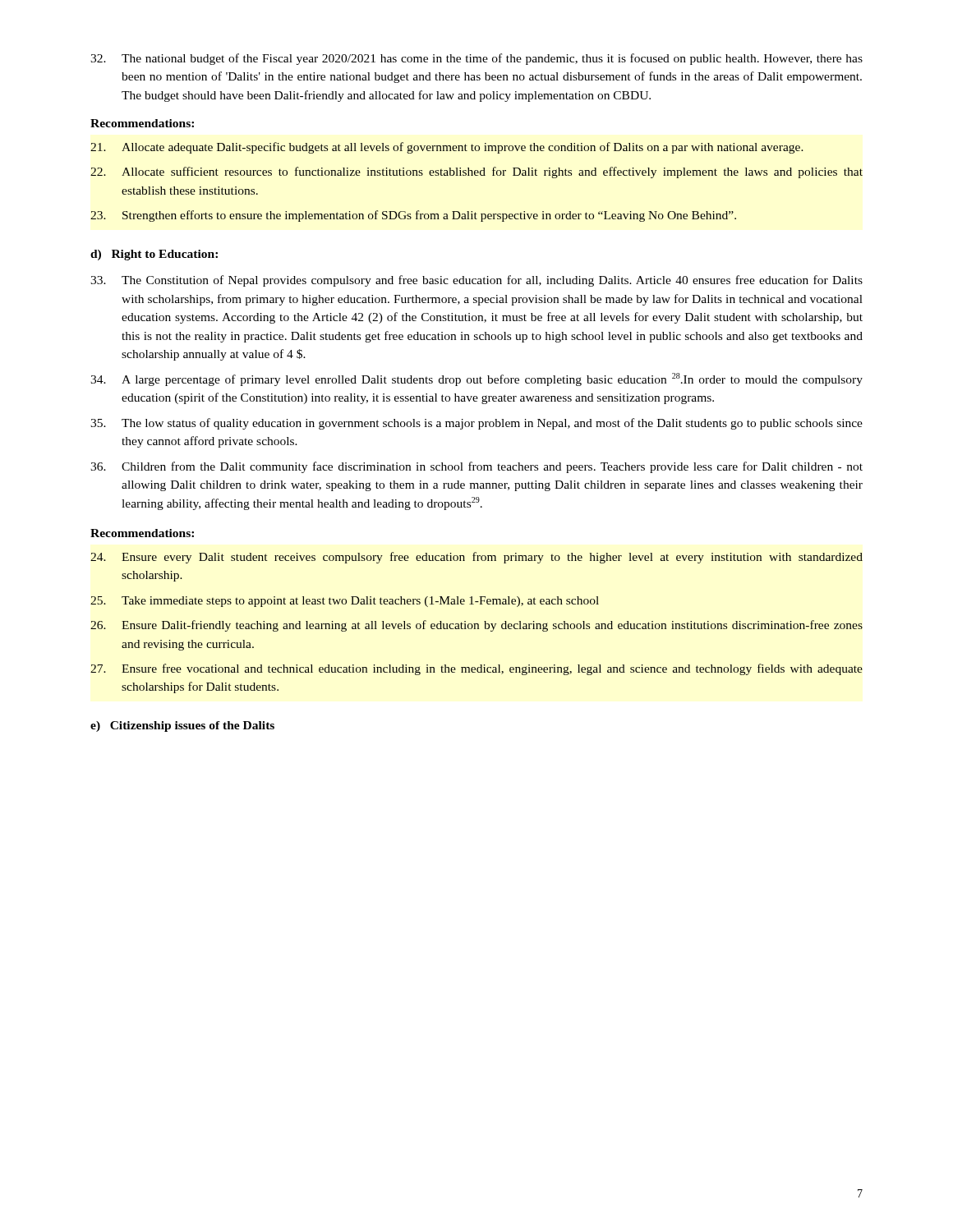
Task: Locate the block starting "d) Right to Education:"
Action: point(155,253)
